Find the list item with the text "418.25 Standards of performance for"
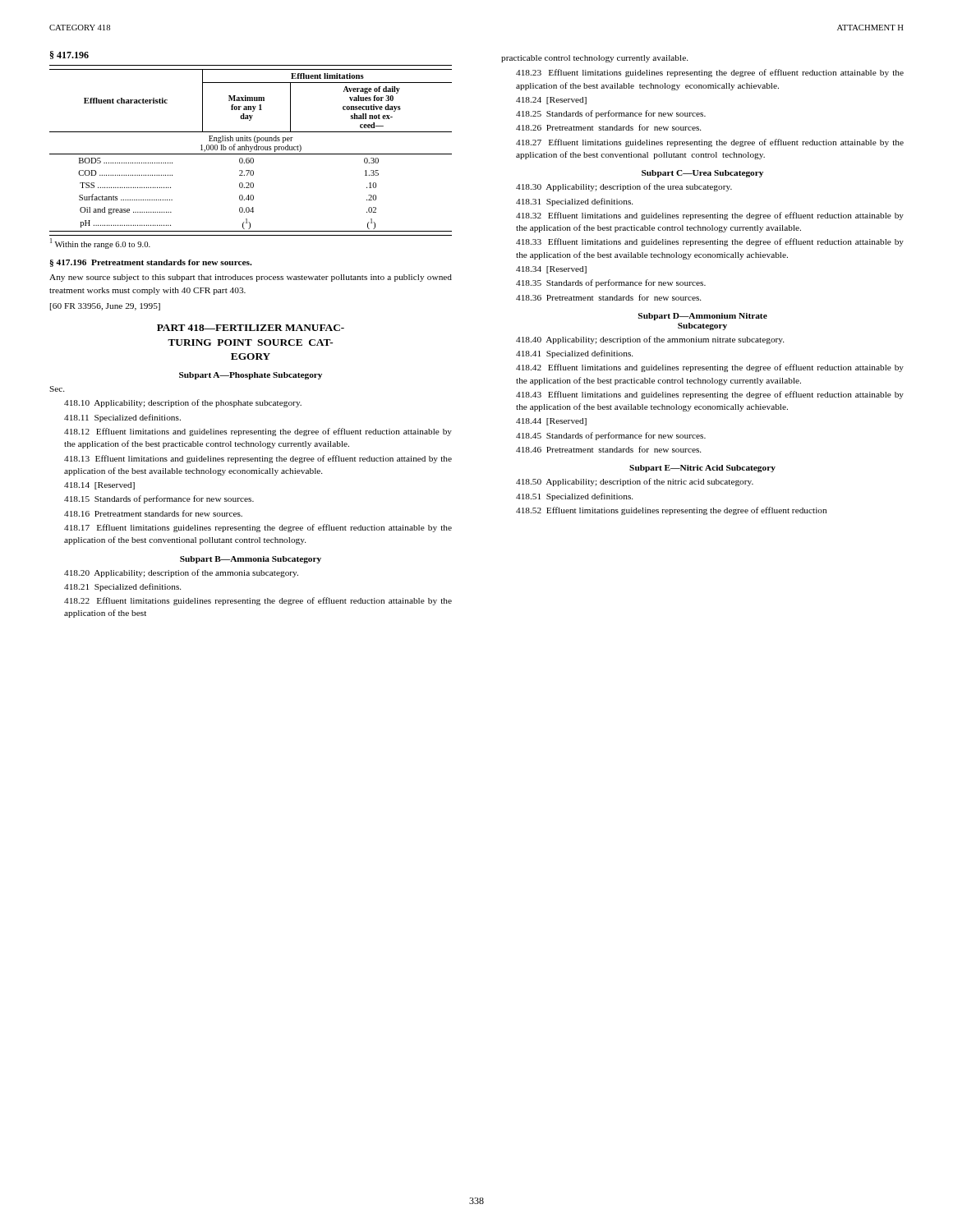 pos(611,113)
